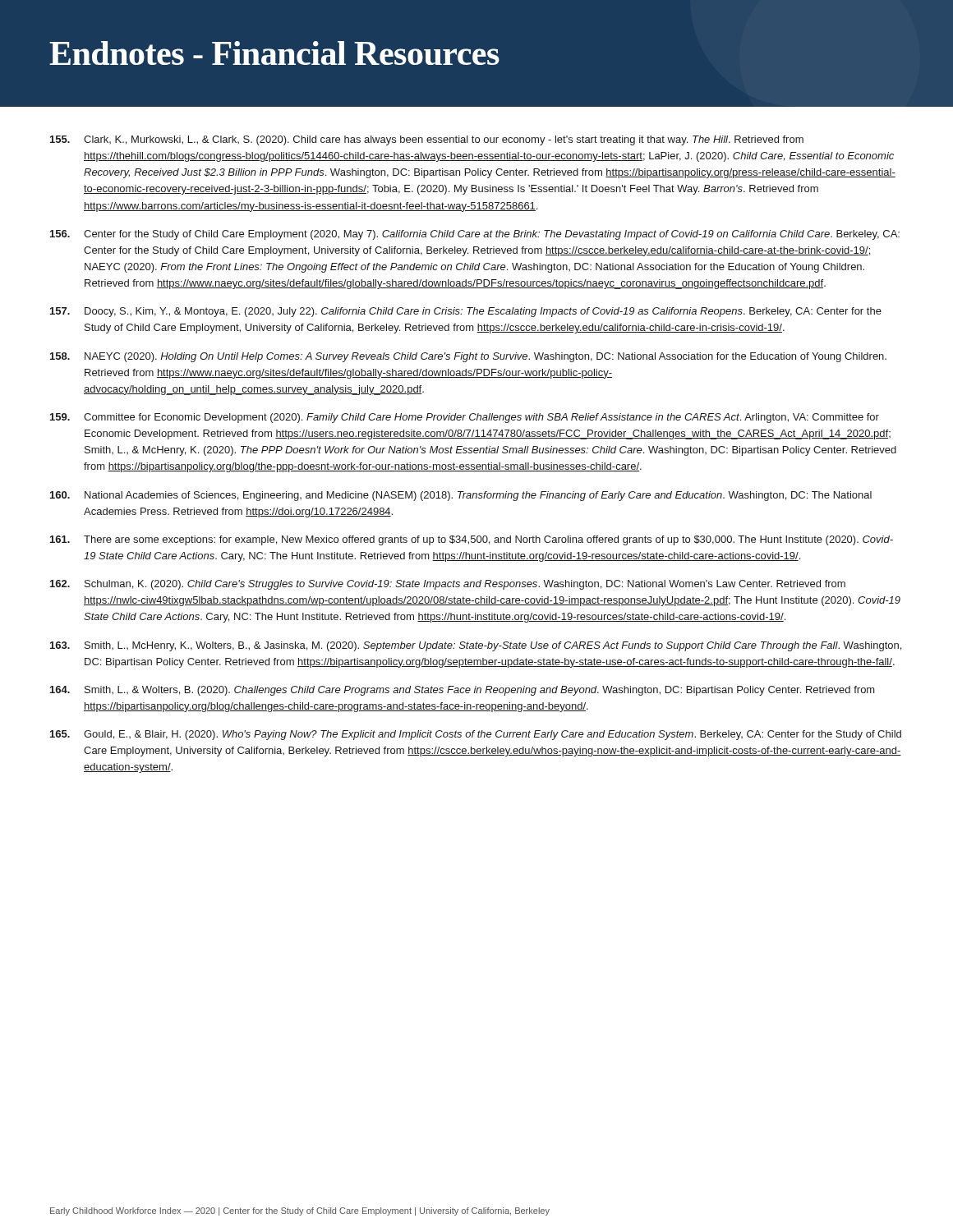This screenshot has width=953, height=1232.
Task: Locate the text block starting "158. NAEYC (2020). Holding"
Action: coord(476,373)
